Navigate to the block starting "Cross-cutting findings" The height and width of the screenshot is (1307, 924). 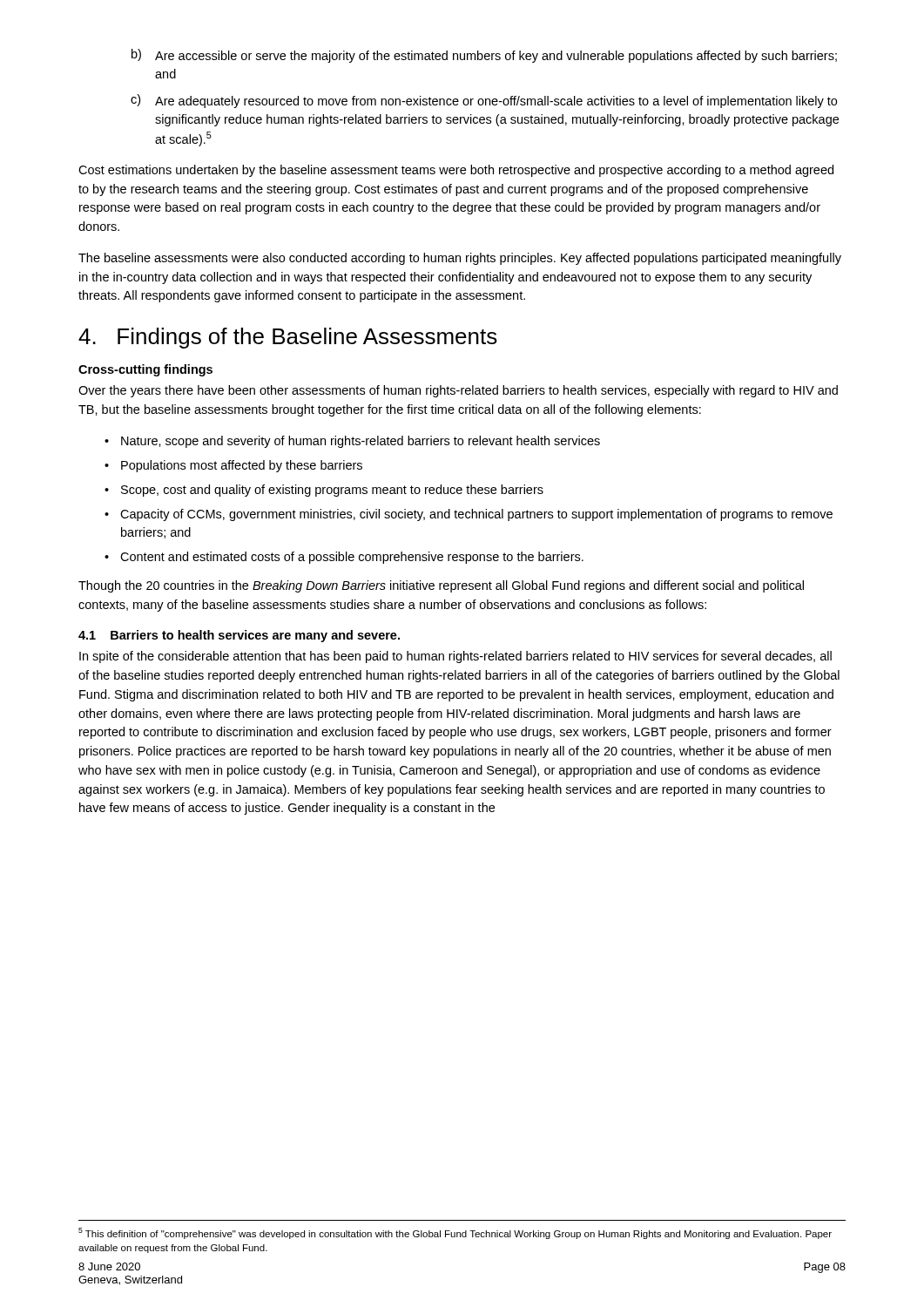point(146,370)
